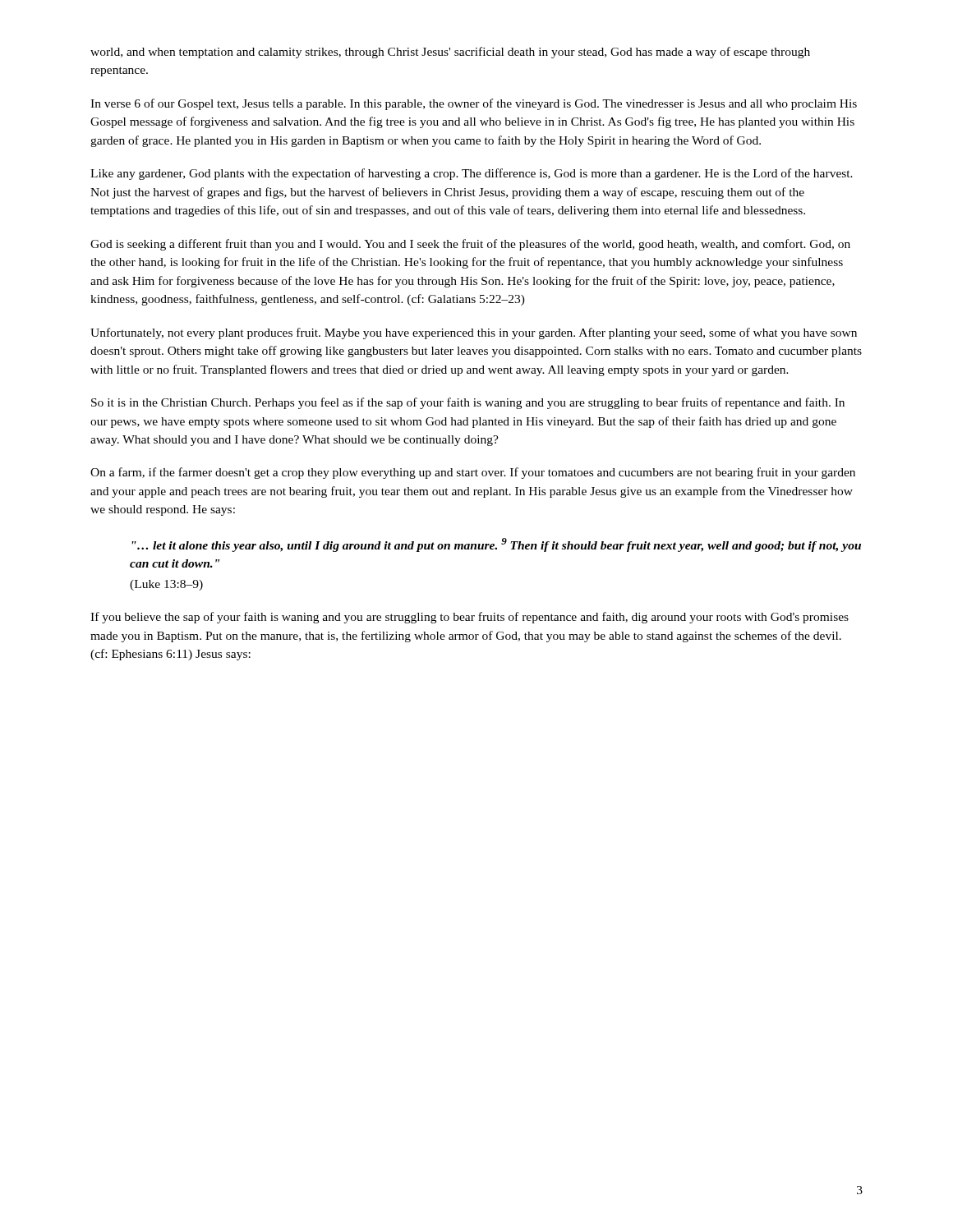Point to the block beginning "Like any gardener, God plants with the expectation"
The width and height of the screenshot is (953, 1232).
(472, 192)
